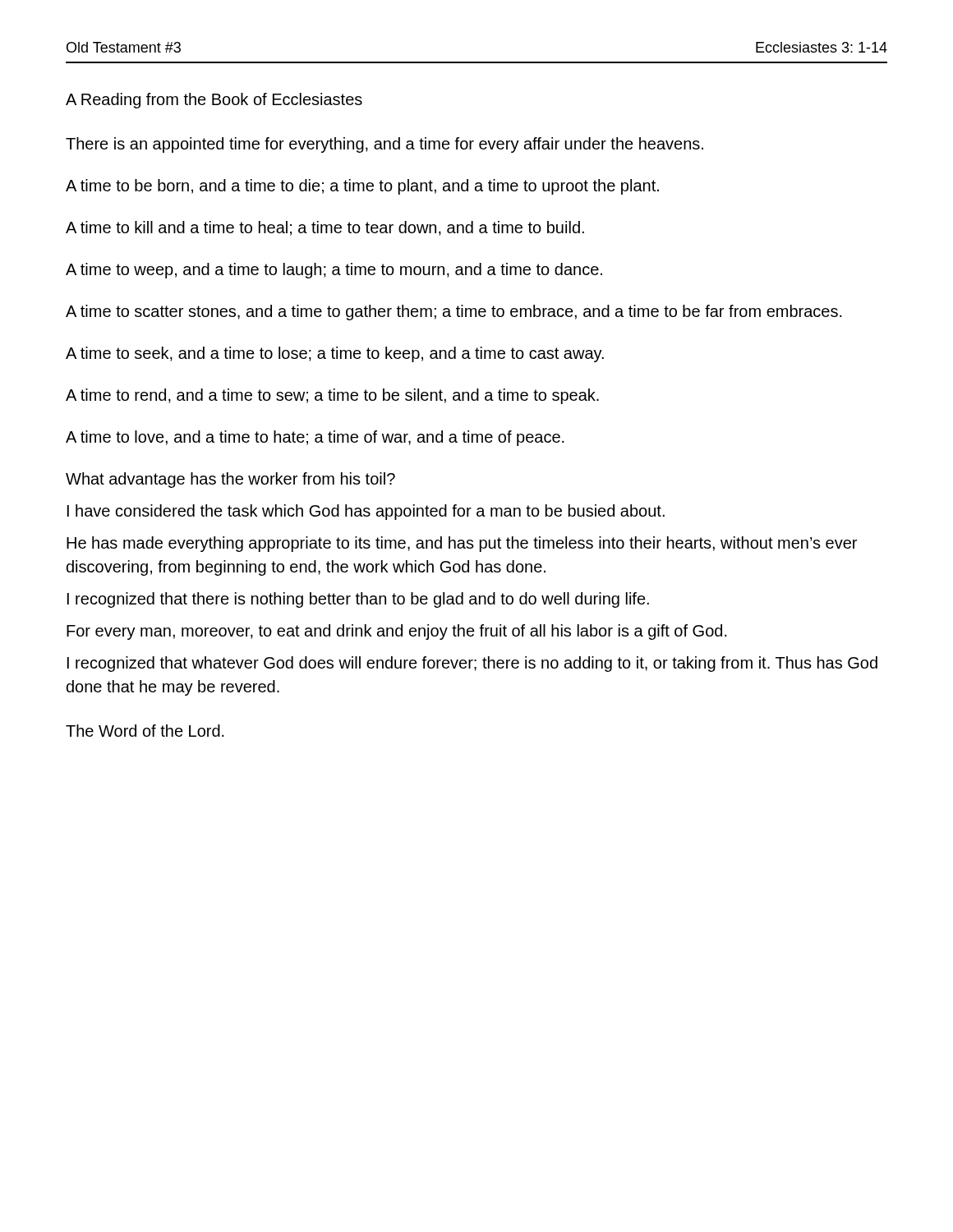953x1232 pixels.
Task: Find the block starting "A time to love, and"
Action: coord(316,437)
